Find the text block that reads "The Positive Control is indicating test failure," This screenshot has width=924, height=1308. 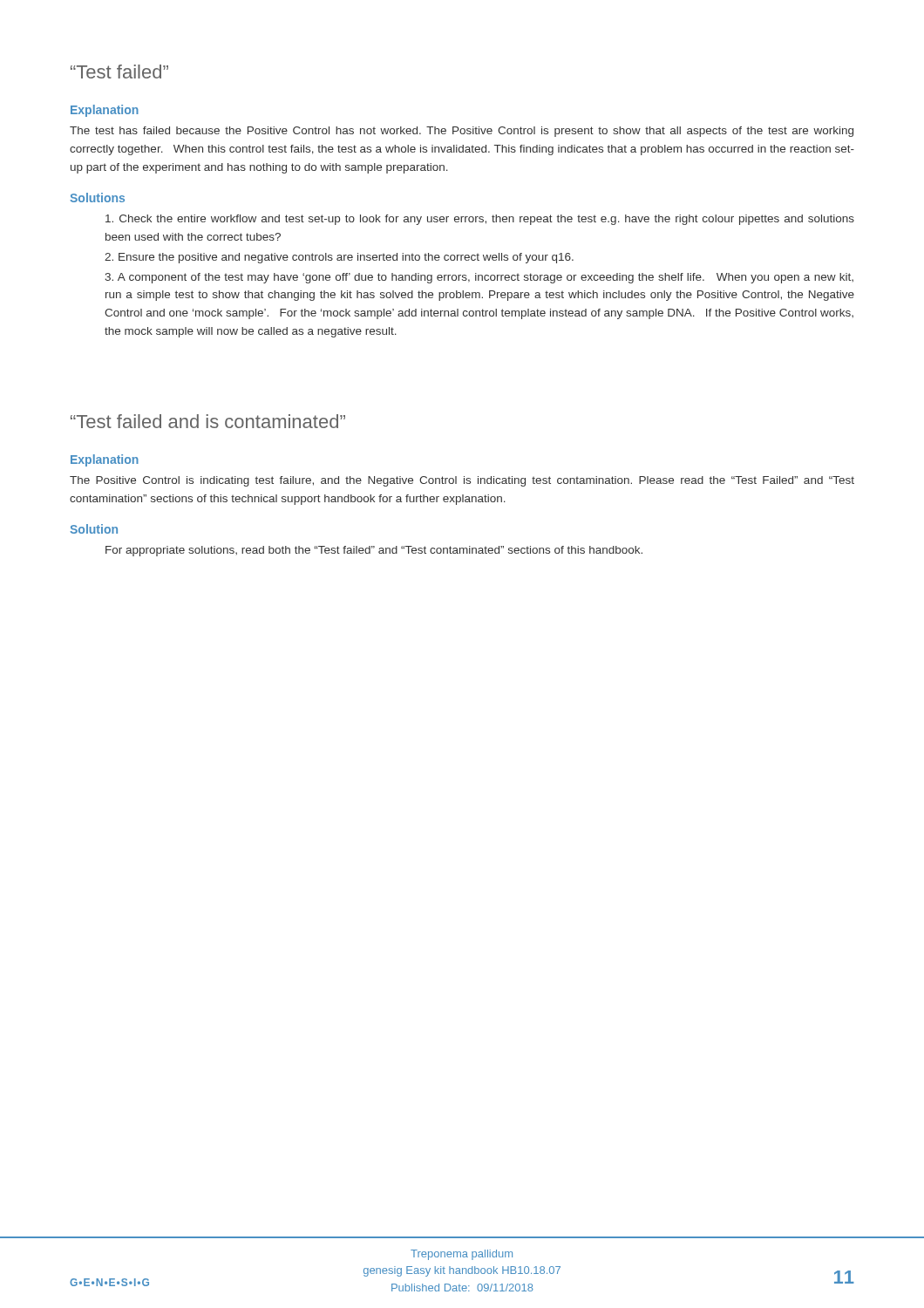point(462,489)
